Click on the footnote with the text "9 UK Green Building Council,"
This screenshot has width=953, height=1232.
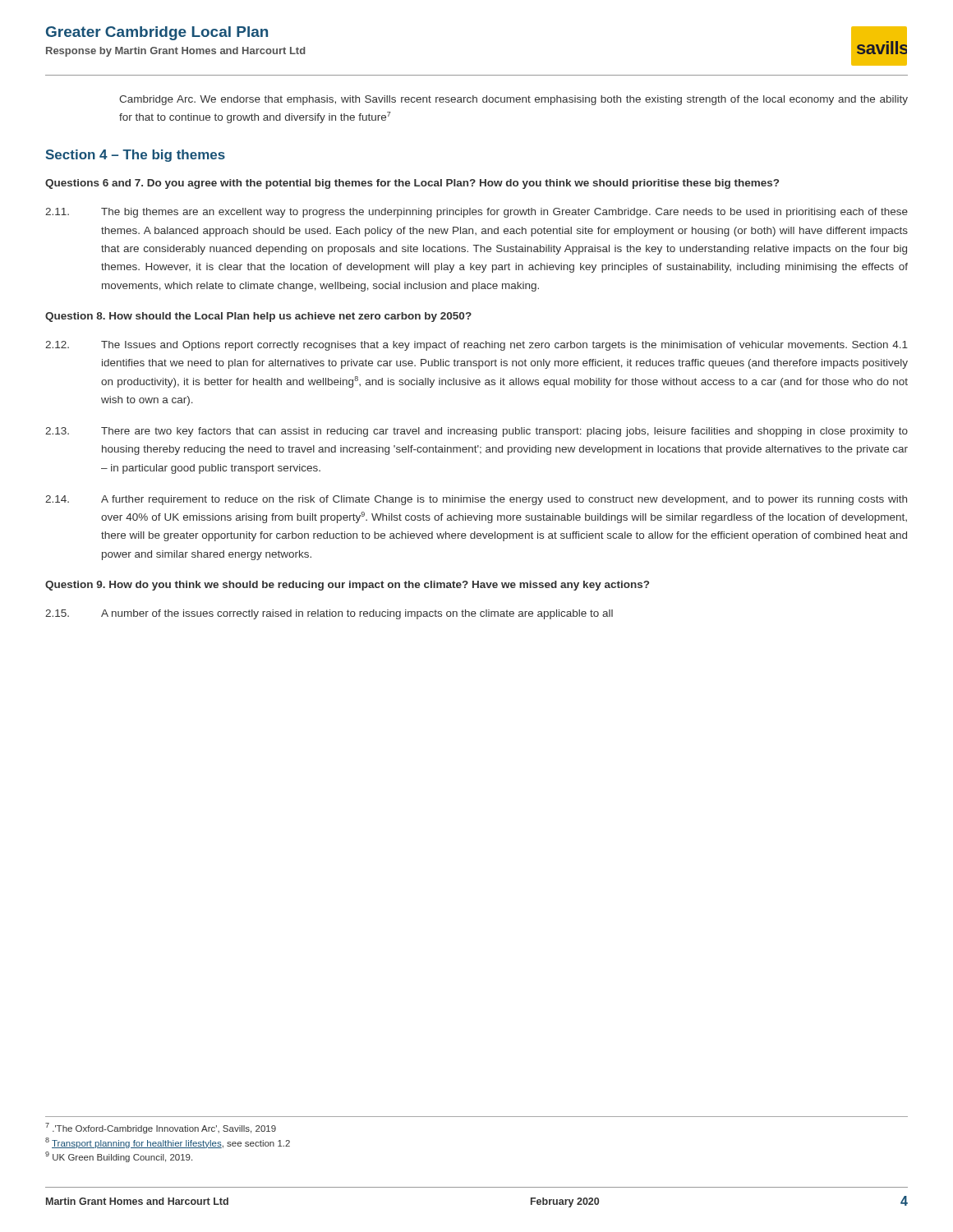click(x=119, y=1157)
